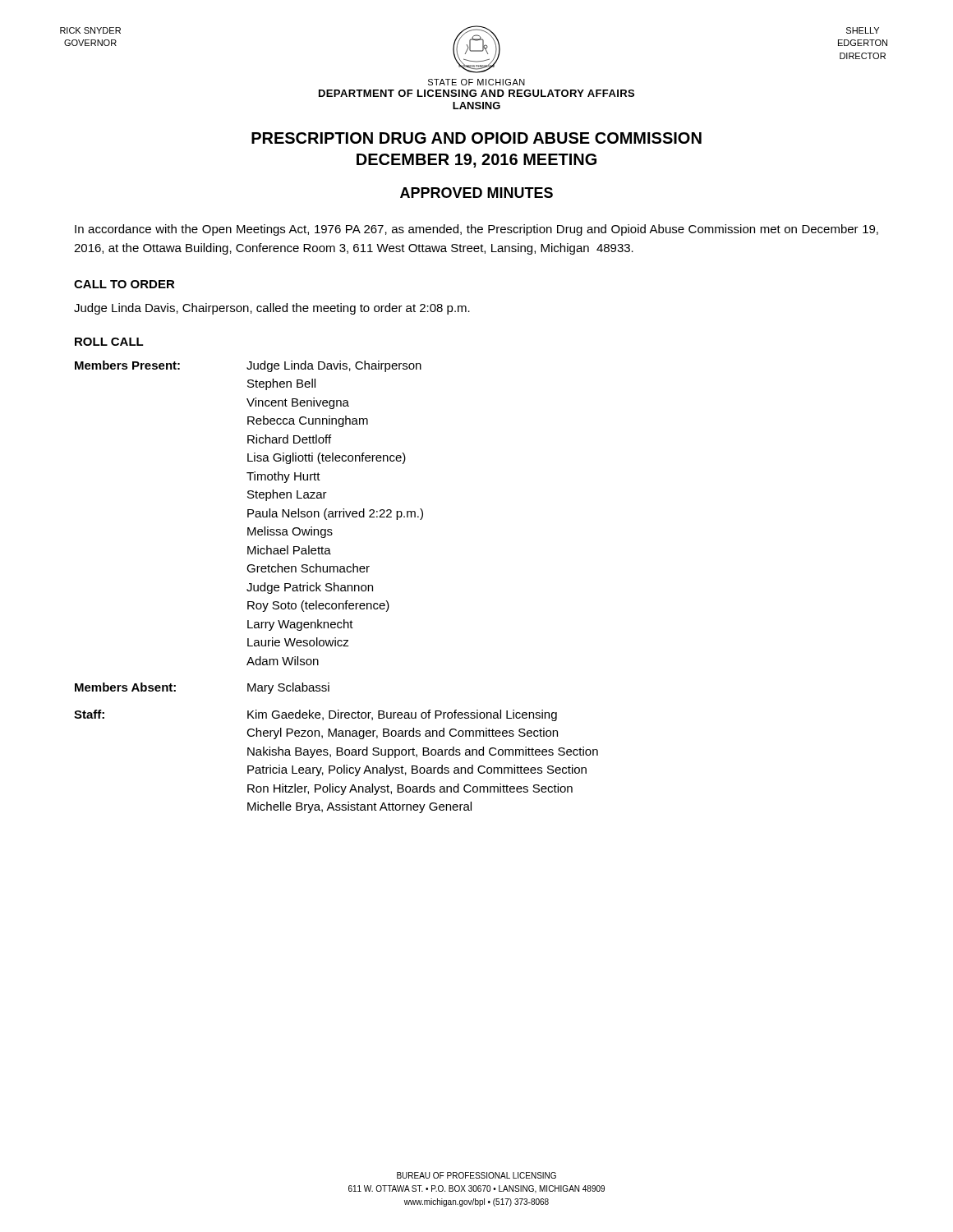
Task: Click the passage that begins "Members Present: Judge Linda Davis,"
Action: point(248,366)
